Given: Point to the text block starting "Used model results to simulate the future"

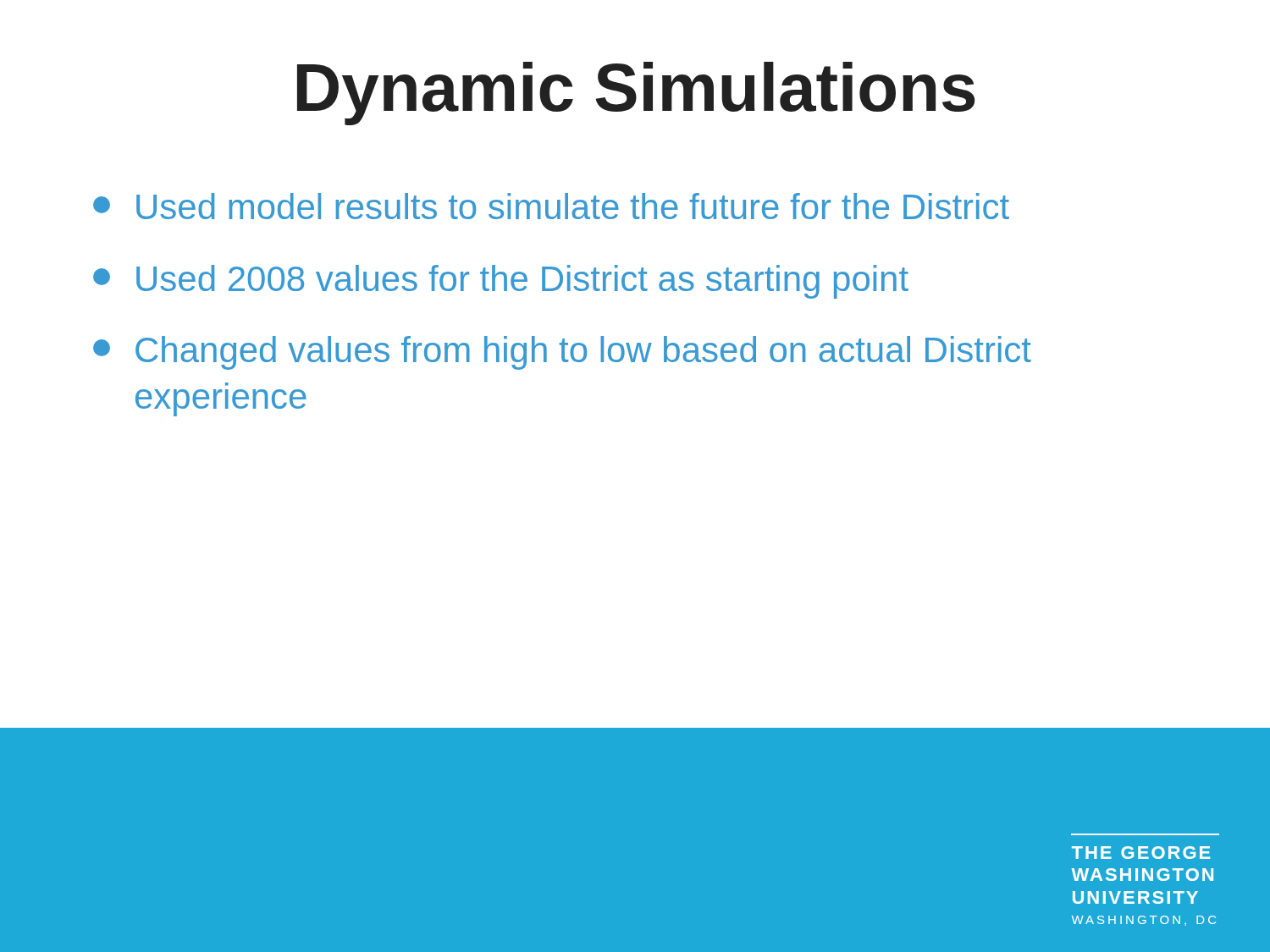Looking at the screenshot, I should [x=635, y=208].
